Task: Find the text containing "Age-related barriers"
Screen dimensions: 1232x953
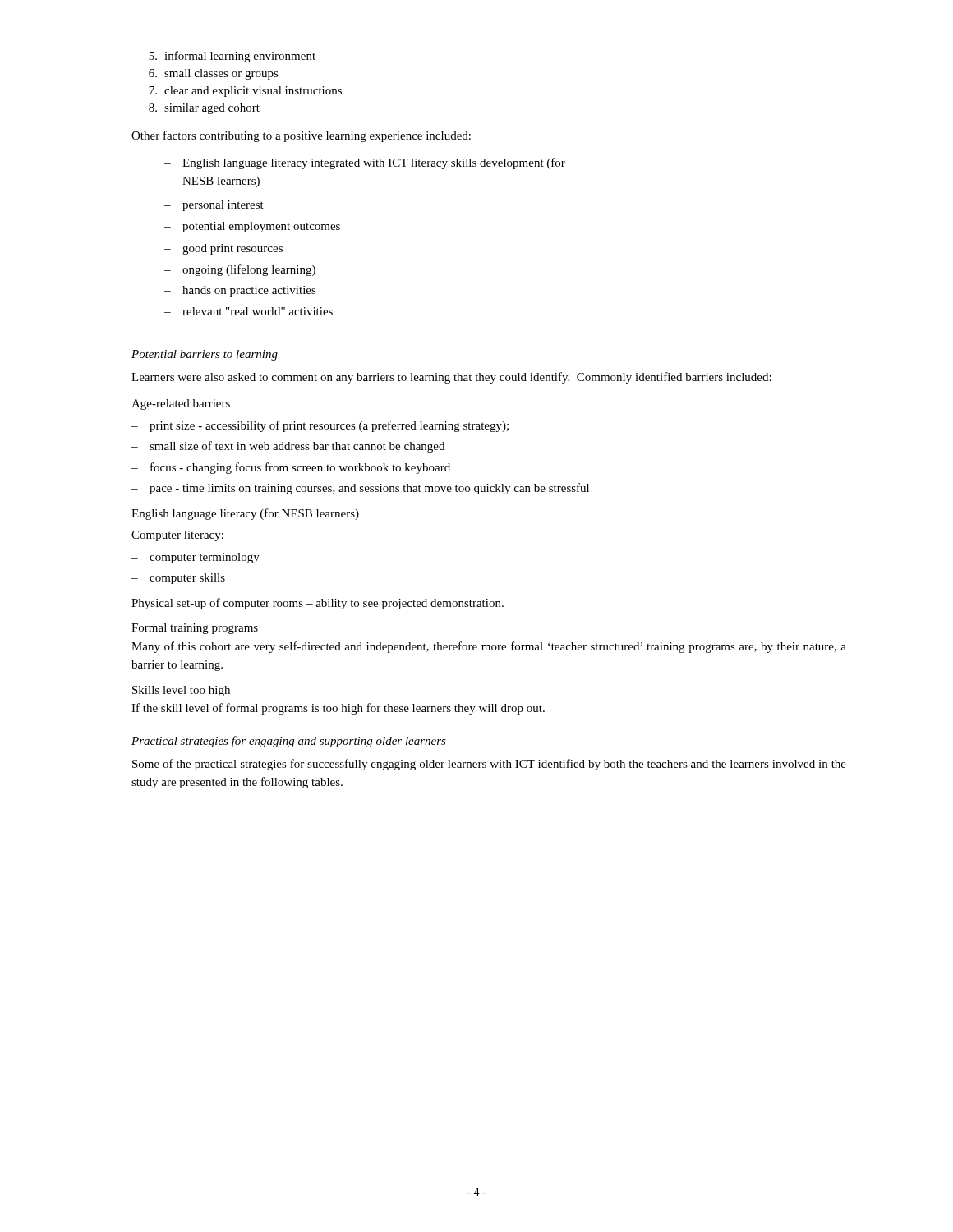Action: (181, 403)
